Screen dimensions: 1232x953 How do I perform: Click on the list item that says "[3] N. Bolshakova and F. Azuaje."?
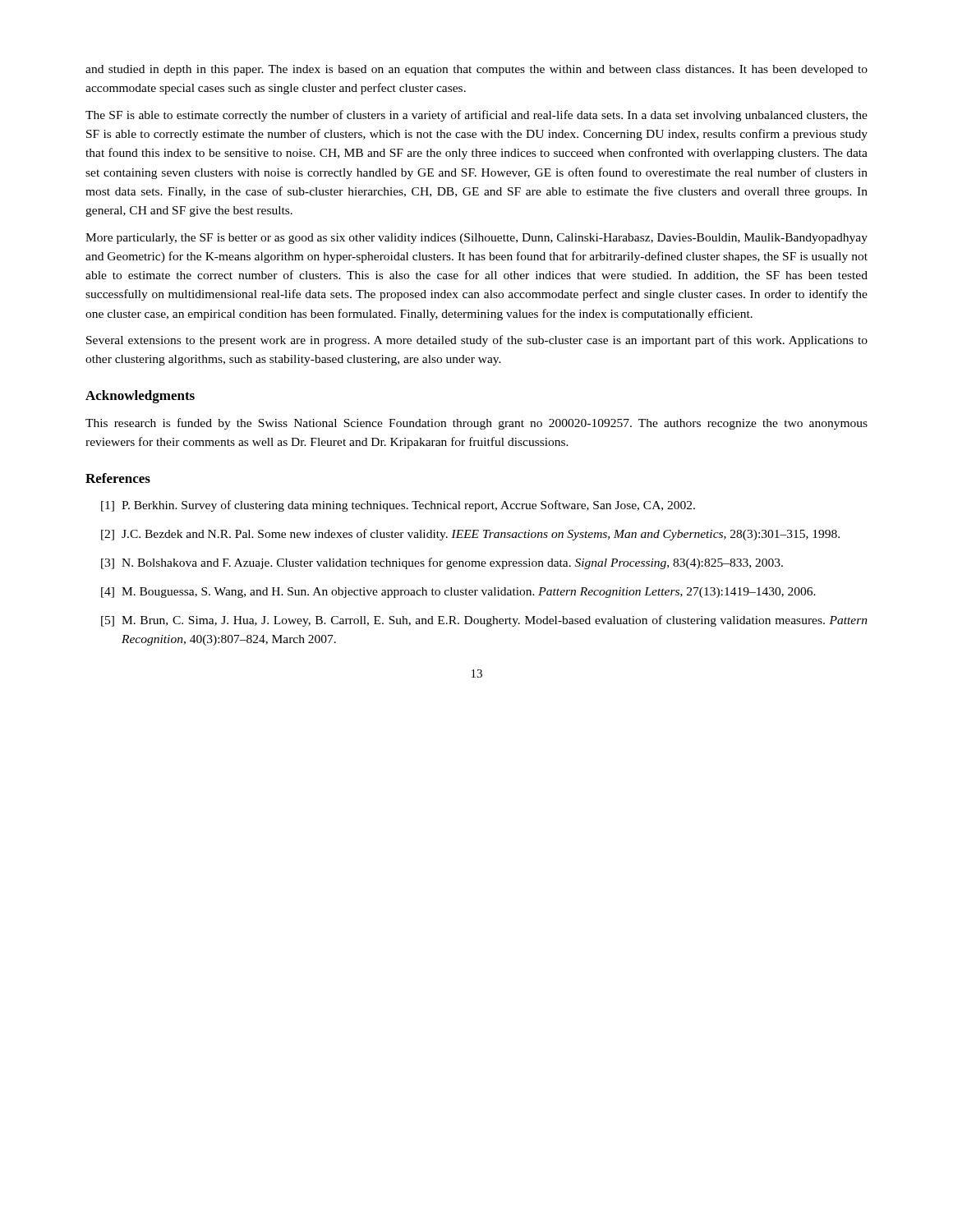(476, 562)
